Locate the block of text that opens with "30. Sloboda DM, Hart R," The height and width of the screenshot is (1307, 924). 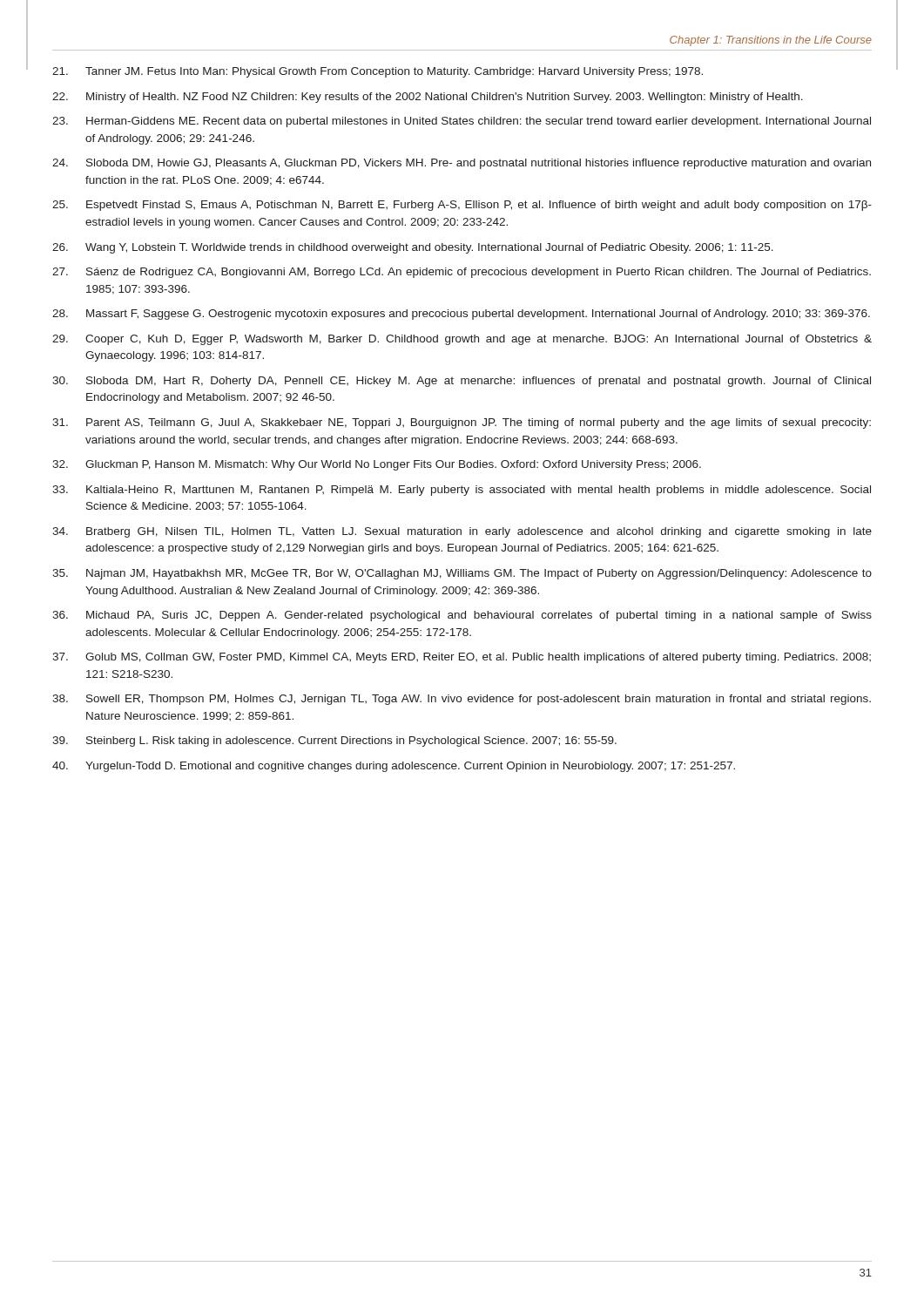pyautogui.click(x=462, y=389)
